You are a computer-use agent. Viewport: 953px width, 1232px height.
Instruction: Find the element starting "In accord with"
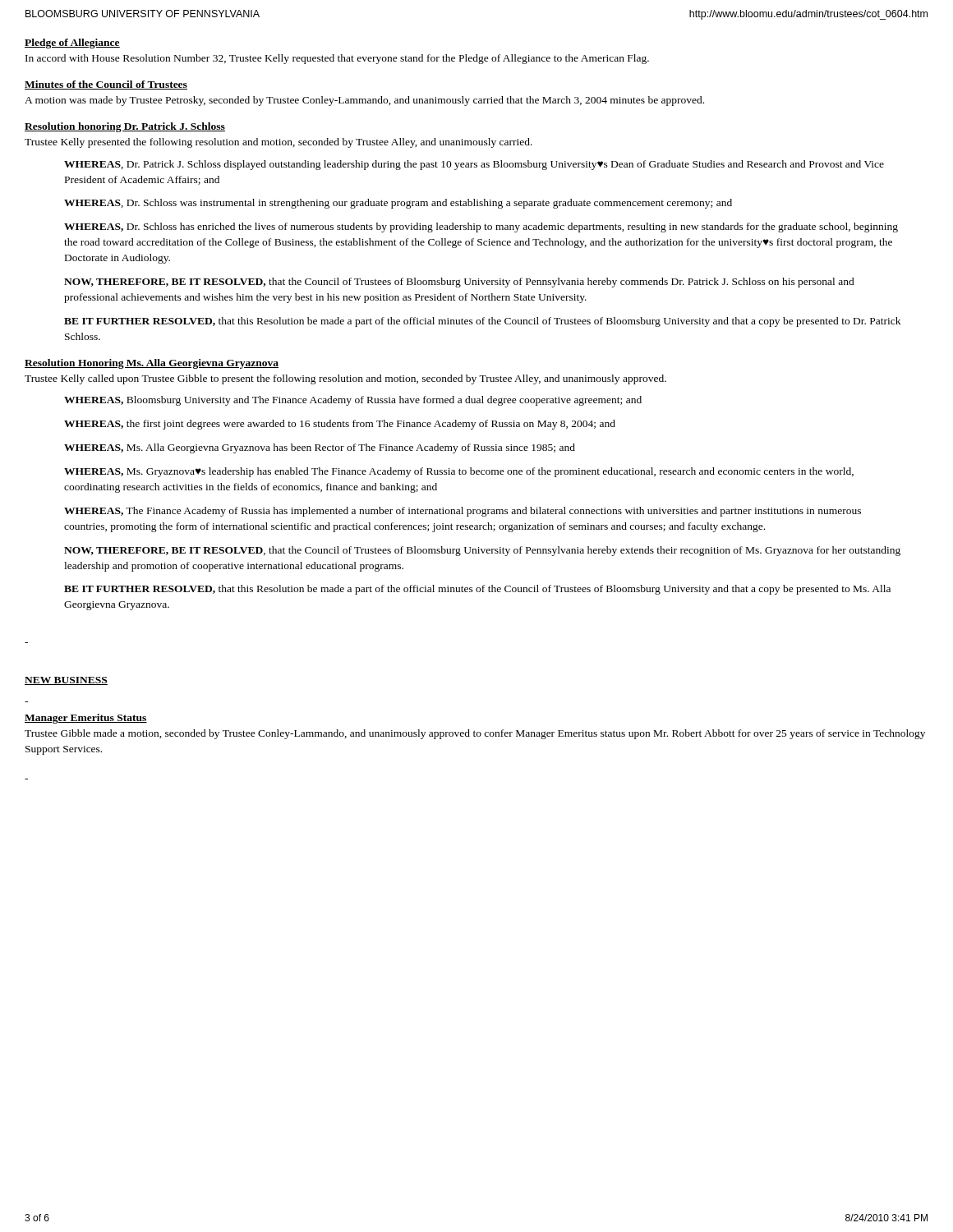[337, 58]
